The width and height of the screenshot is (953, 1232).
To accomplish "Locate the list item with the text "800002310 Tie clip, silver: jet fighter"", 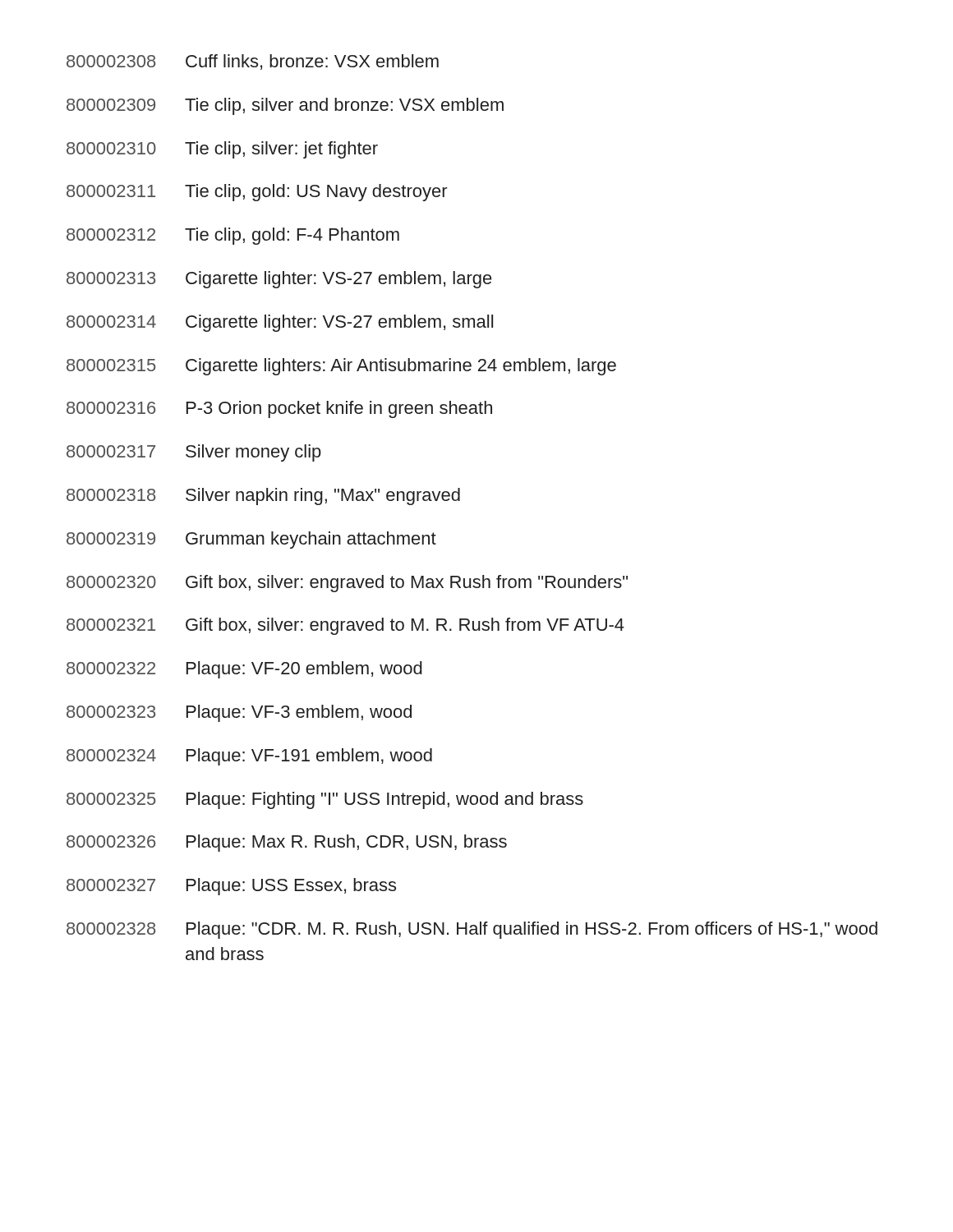I will pyautogui.click(x=222, y=150).
